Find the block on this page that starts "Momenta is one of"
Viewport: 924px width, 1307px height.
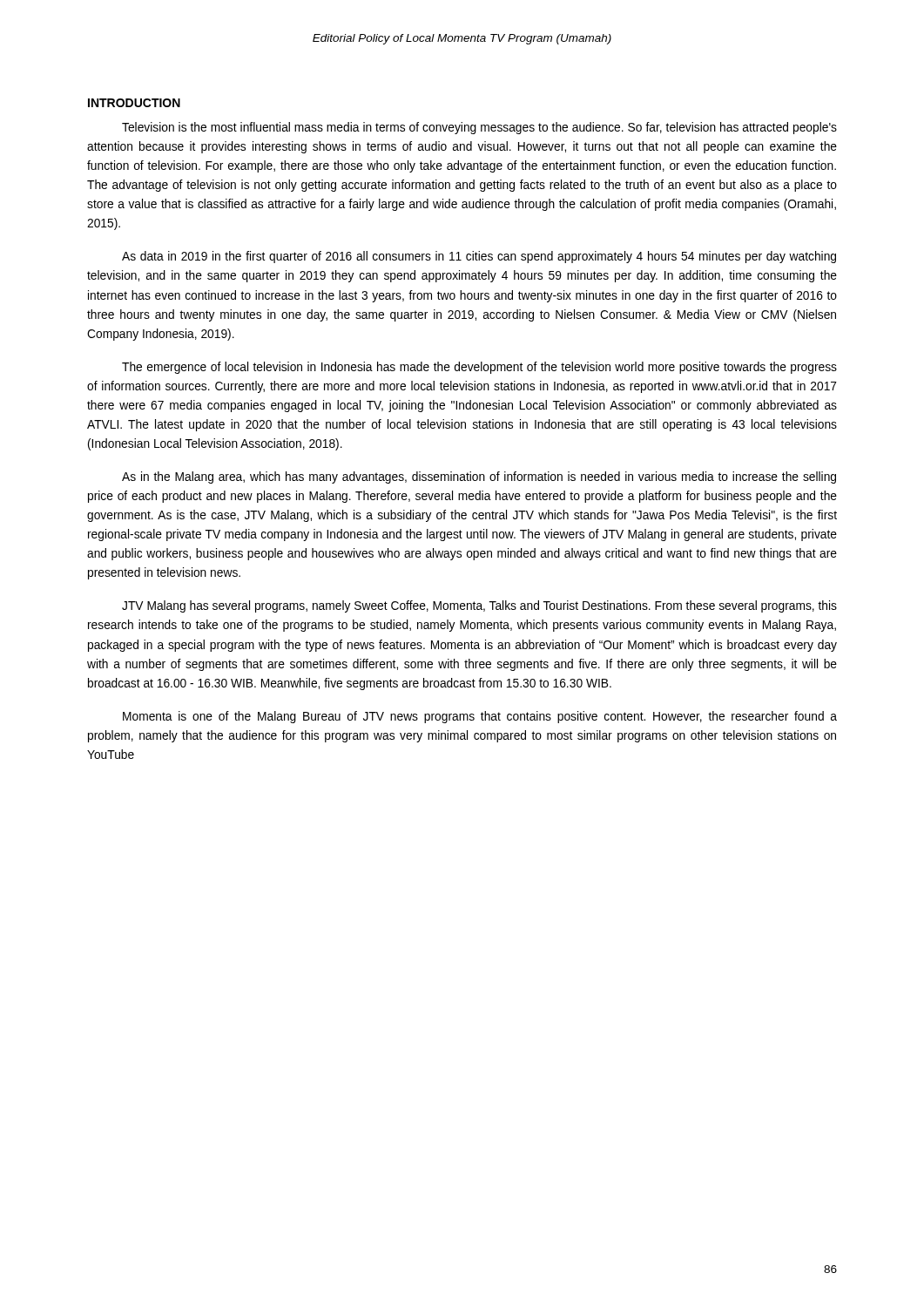pos(462,736)
